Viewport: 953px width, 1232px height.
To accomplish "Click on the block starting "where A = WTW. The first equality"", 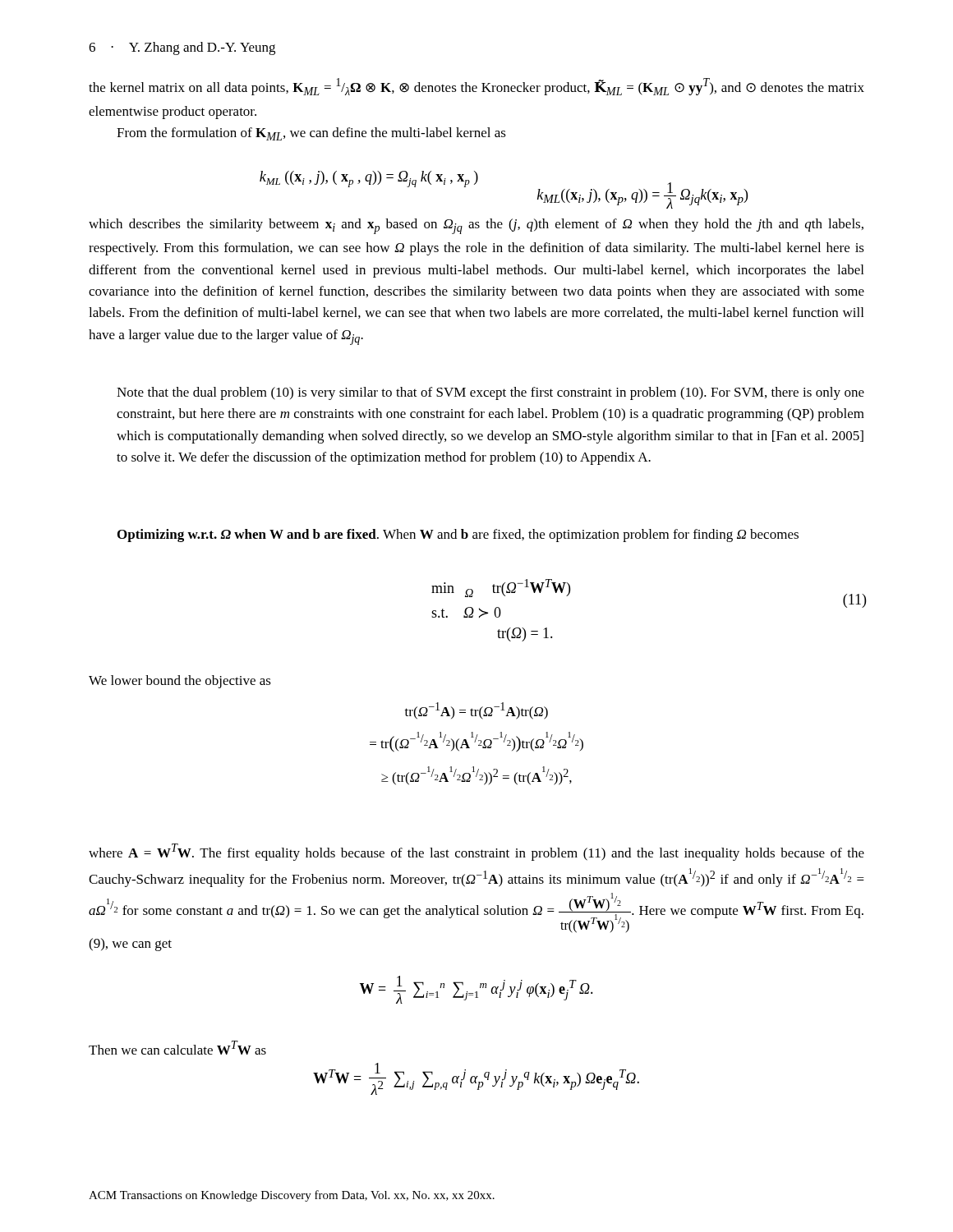I will [476, 897].
